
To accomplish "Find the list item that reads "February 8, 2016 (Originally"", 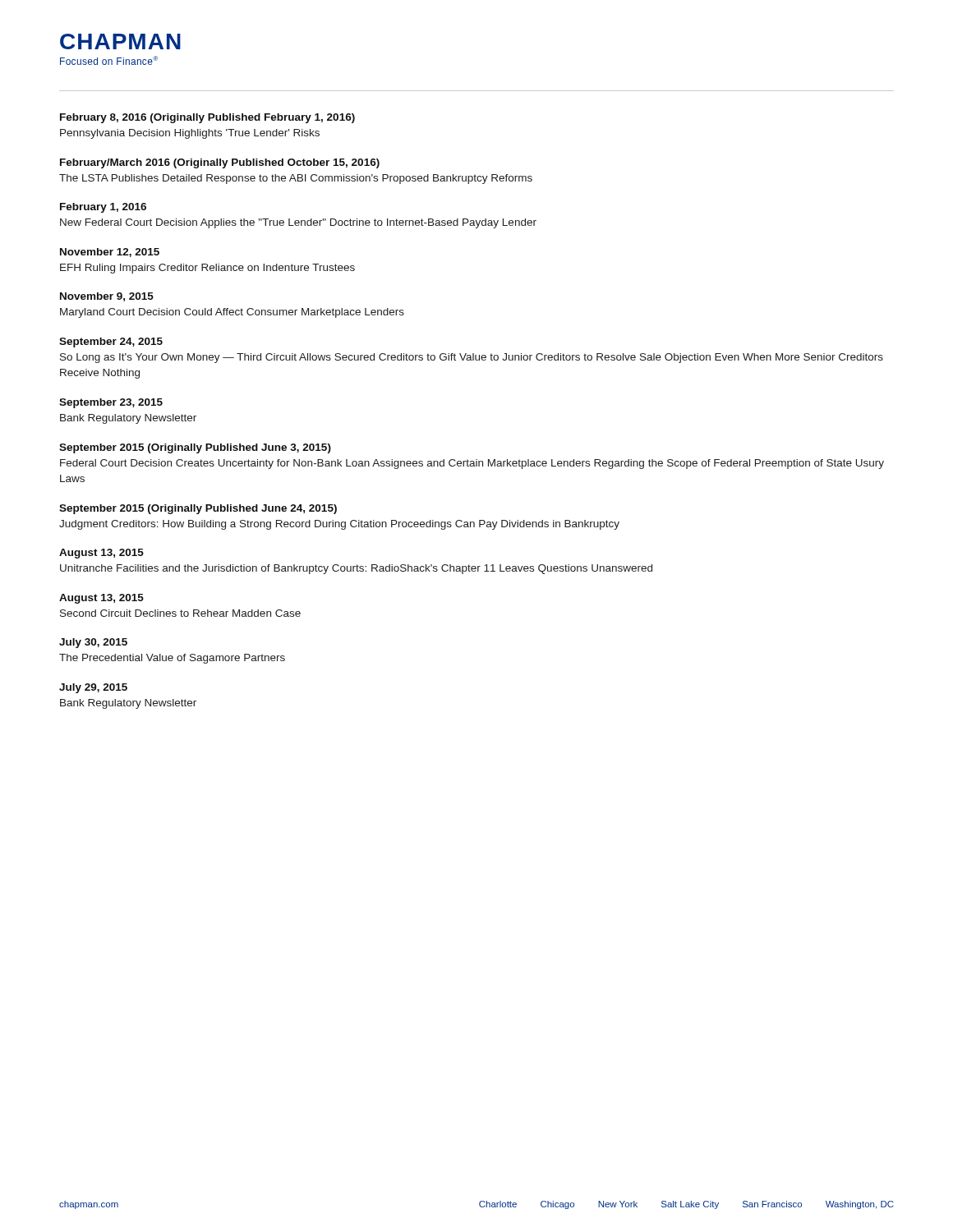I will tap(207, 118).
